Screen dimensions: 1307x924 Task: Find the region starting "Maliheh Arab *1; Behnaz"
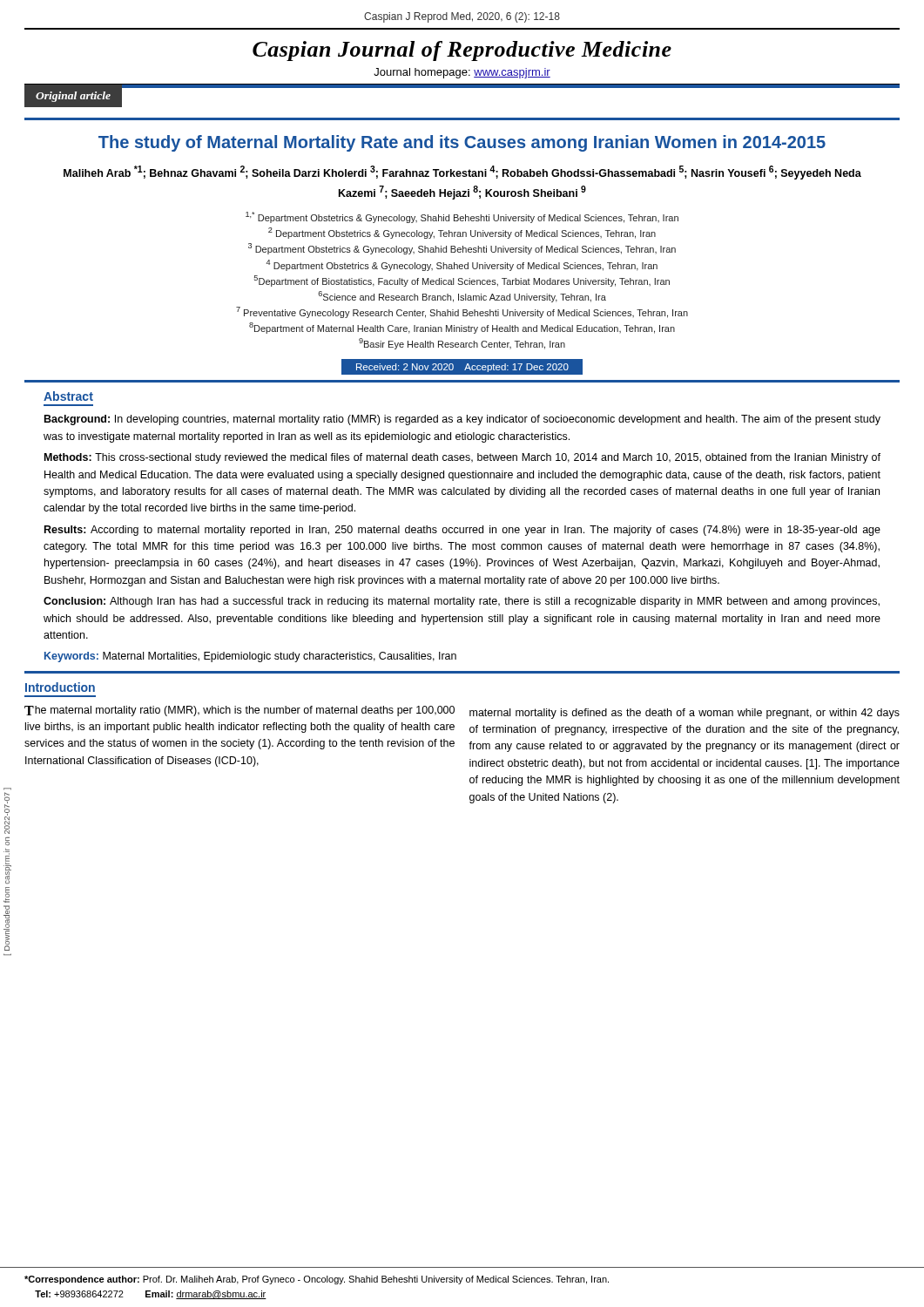(462, 182)
